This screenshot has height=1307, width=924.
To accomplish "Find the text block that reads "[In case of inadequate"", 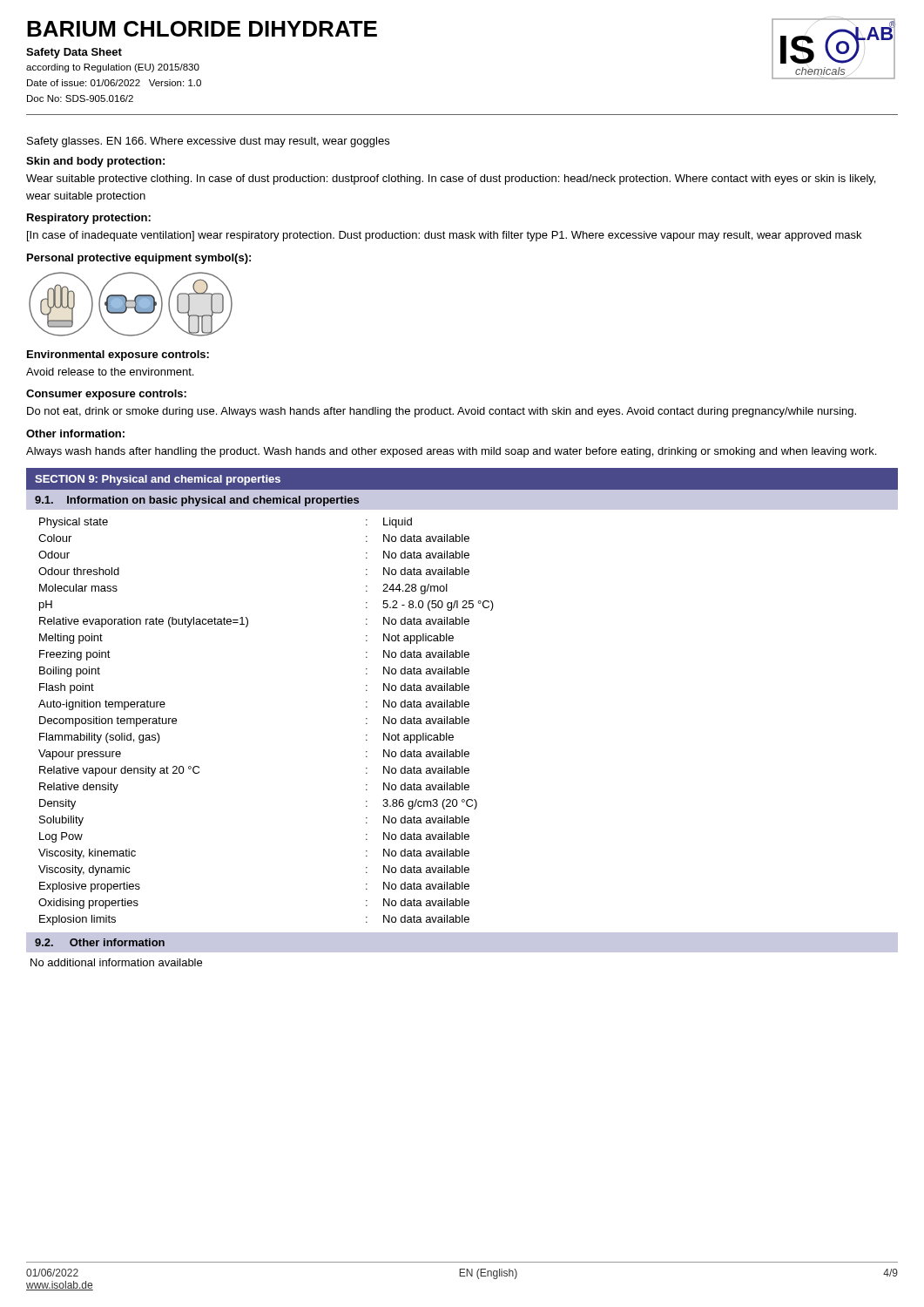I will [444, 235].
